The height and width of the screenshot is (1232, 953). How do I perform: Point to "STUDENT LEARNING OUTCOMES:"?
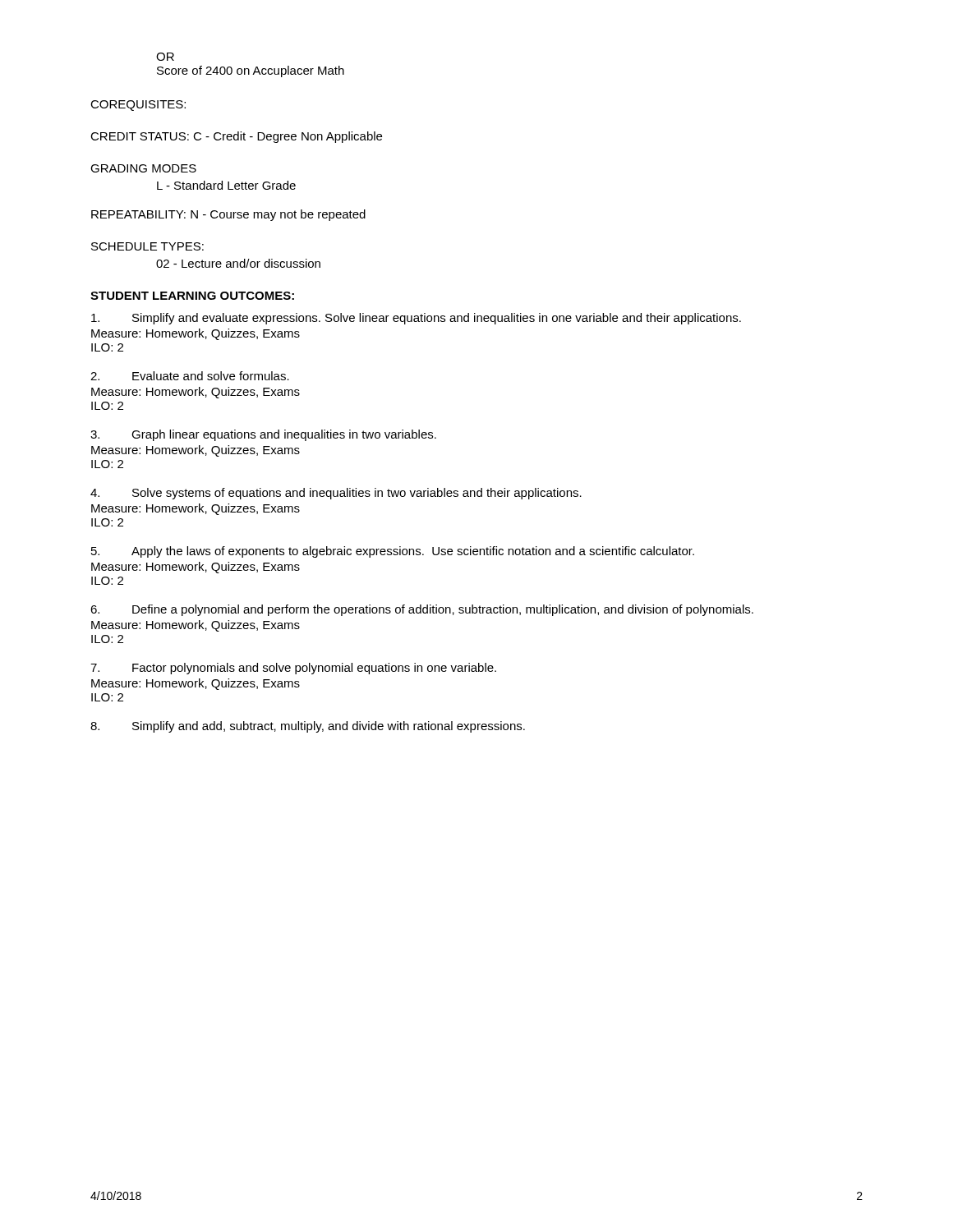pyautogui.click(x=193, y=295)
